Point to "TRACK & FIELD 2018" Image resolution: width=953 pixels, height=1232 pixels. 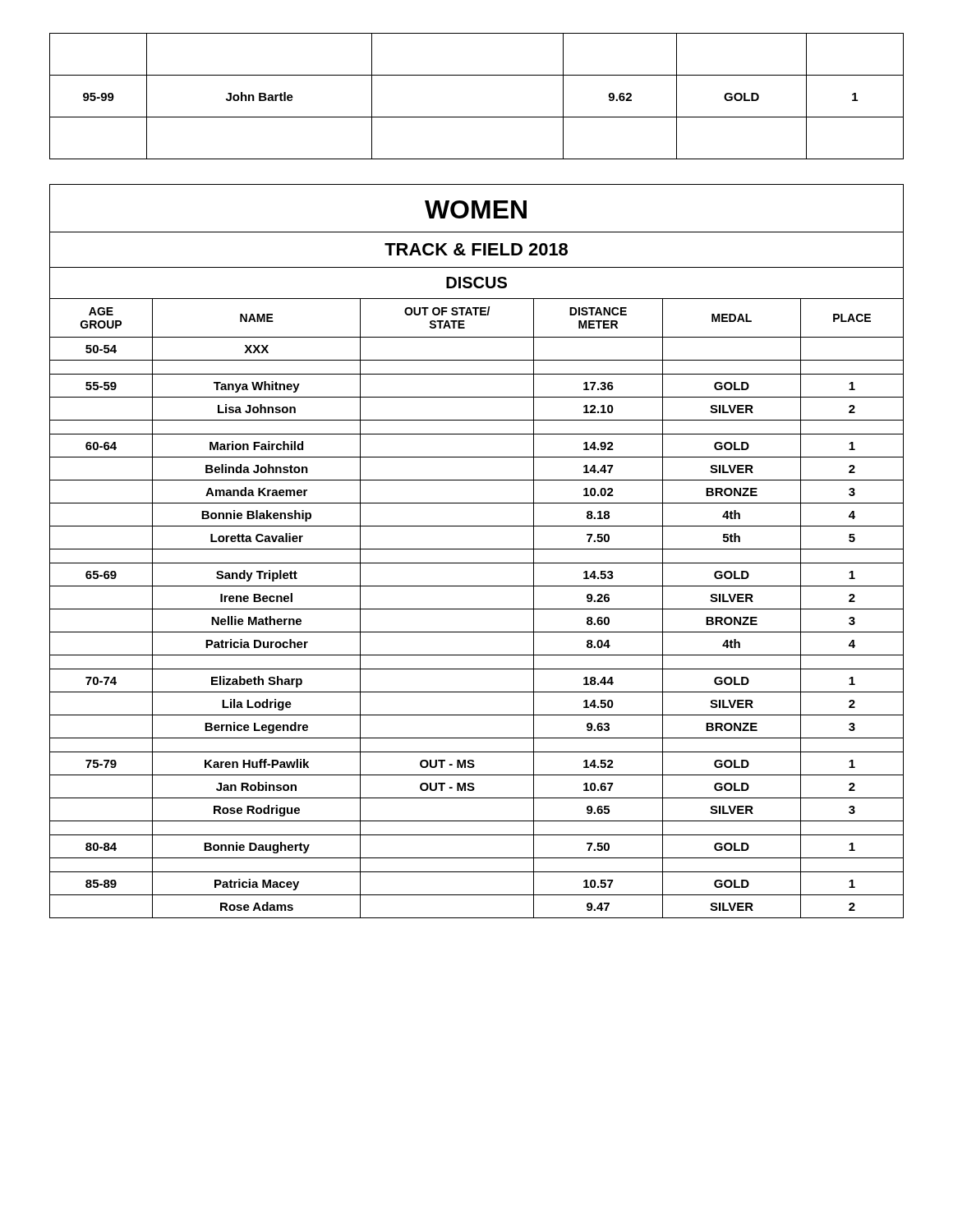click(476, 249)
